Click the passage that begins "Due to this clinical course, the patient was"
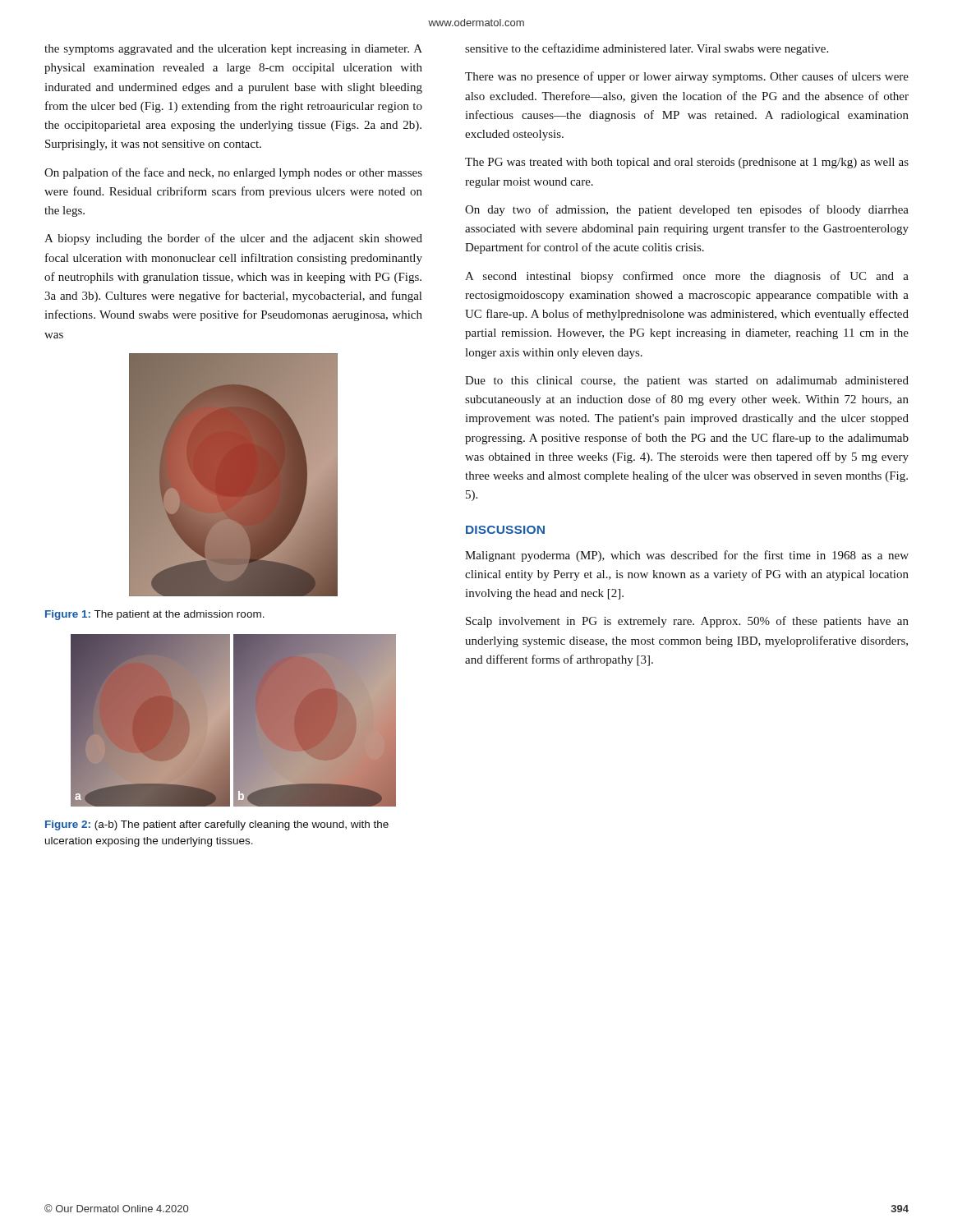The height and width of the screenshot is (1232, 953). coord(687,438)
